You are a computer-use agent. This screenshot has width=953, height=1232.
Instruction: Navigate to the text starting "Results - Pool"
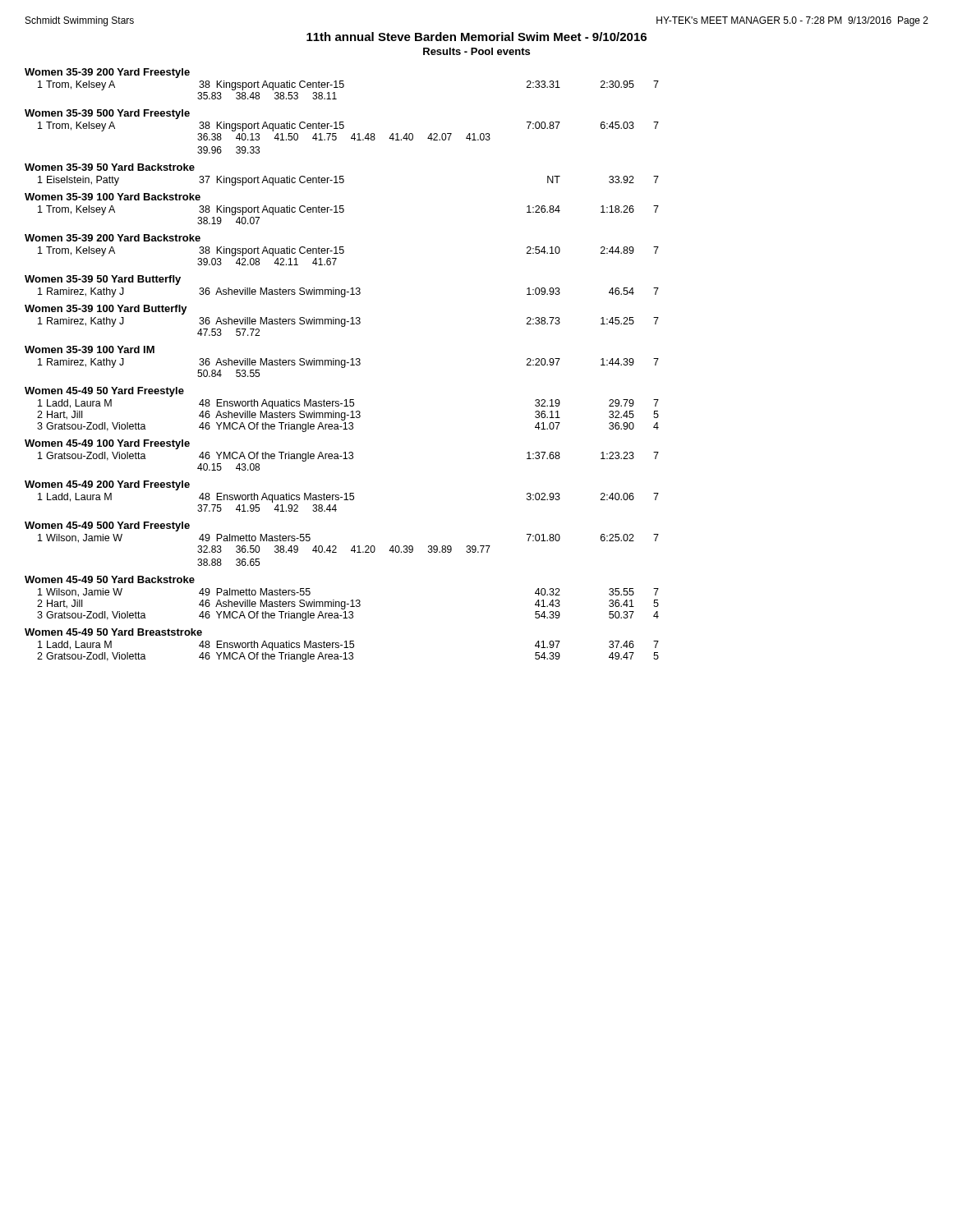point(476,51)
